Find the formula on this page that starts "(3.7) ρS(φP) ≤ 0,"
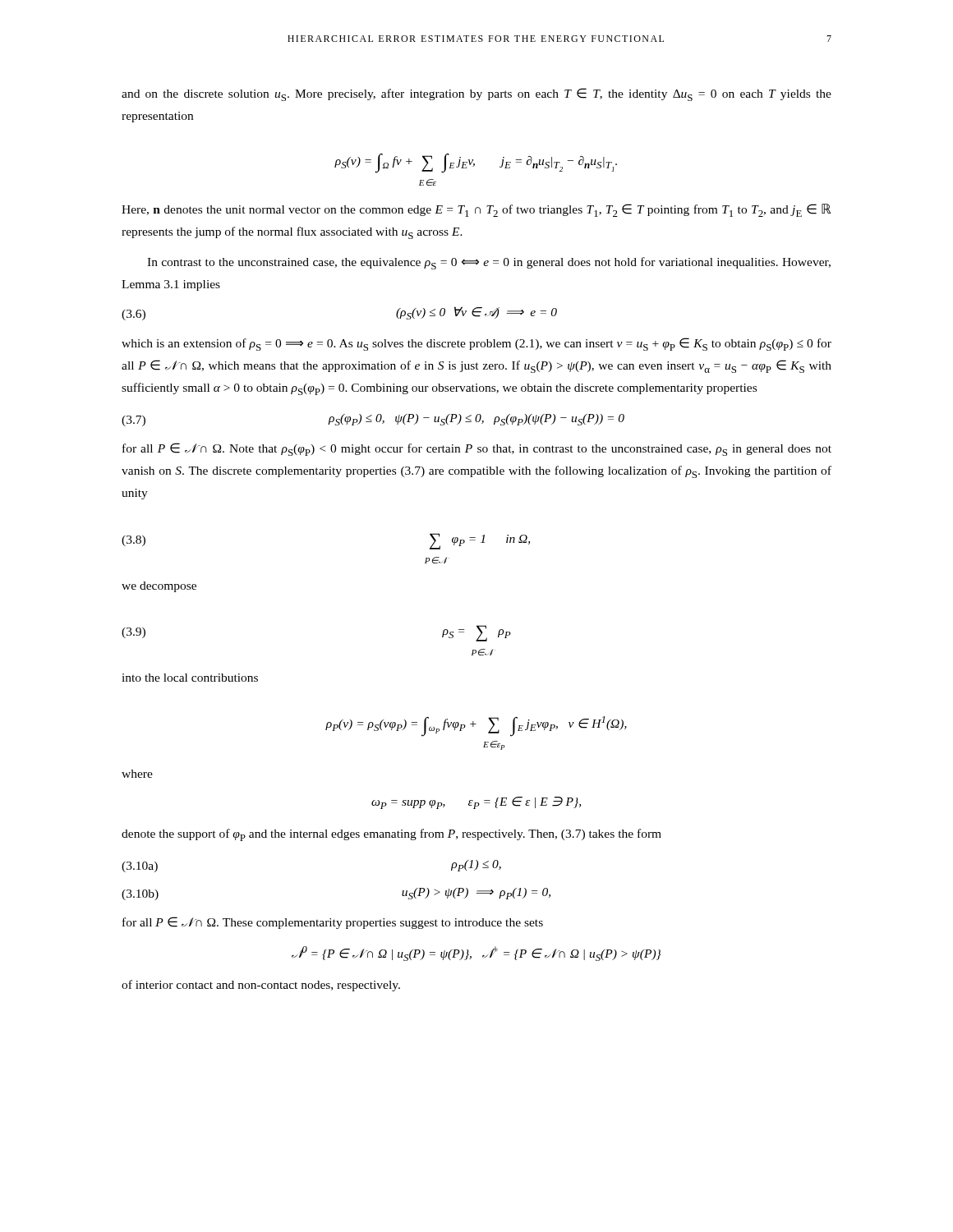 476,419
